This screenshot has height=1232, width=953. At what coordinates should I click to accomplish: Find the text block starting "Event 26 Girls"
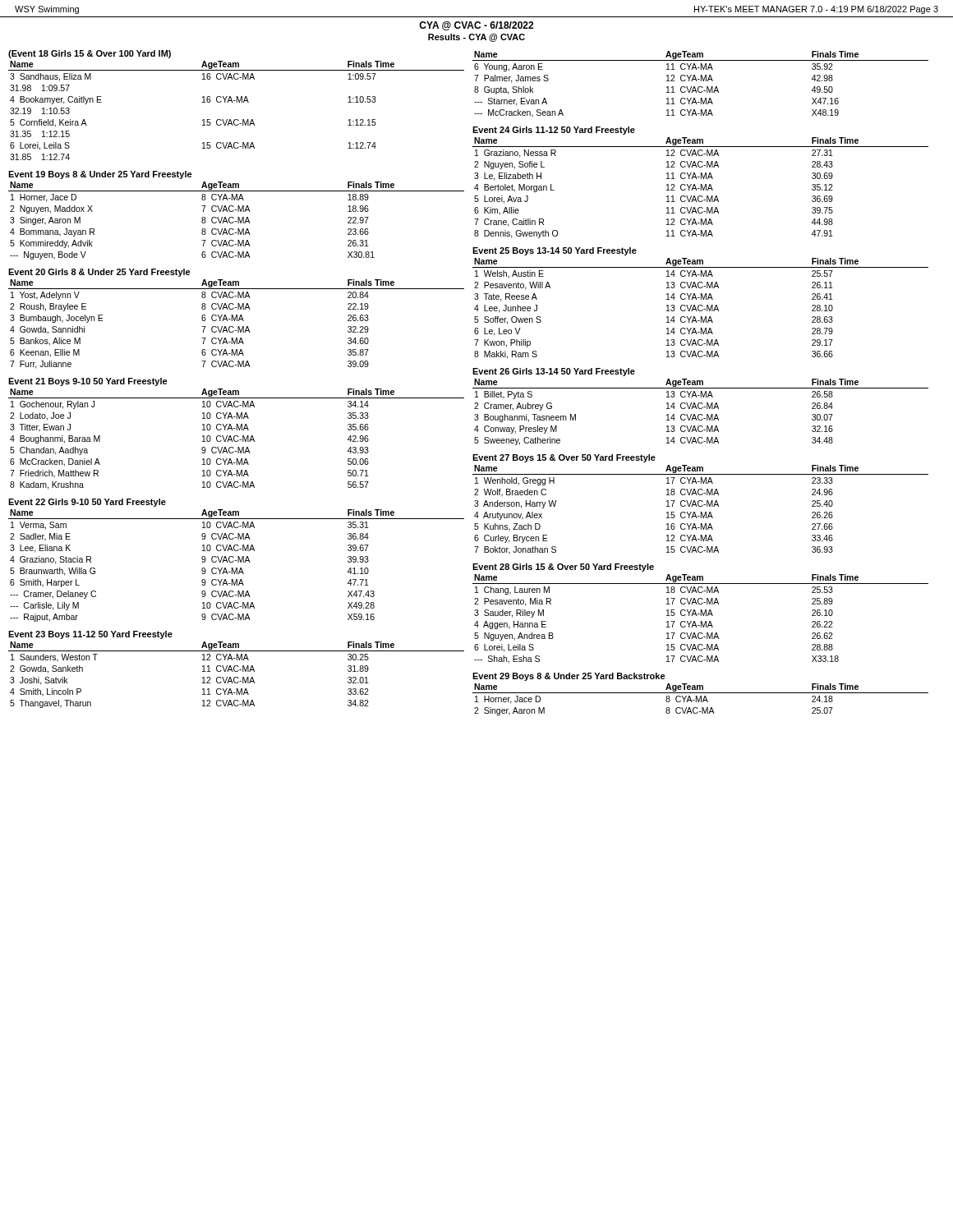click(554, 371)
